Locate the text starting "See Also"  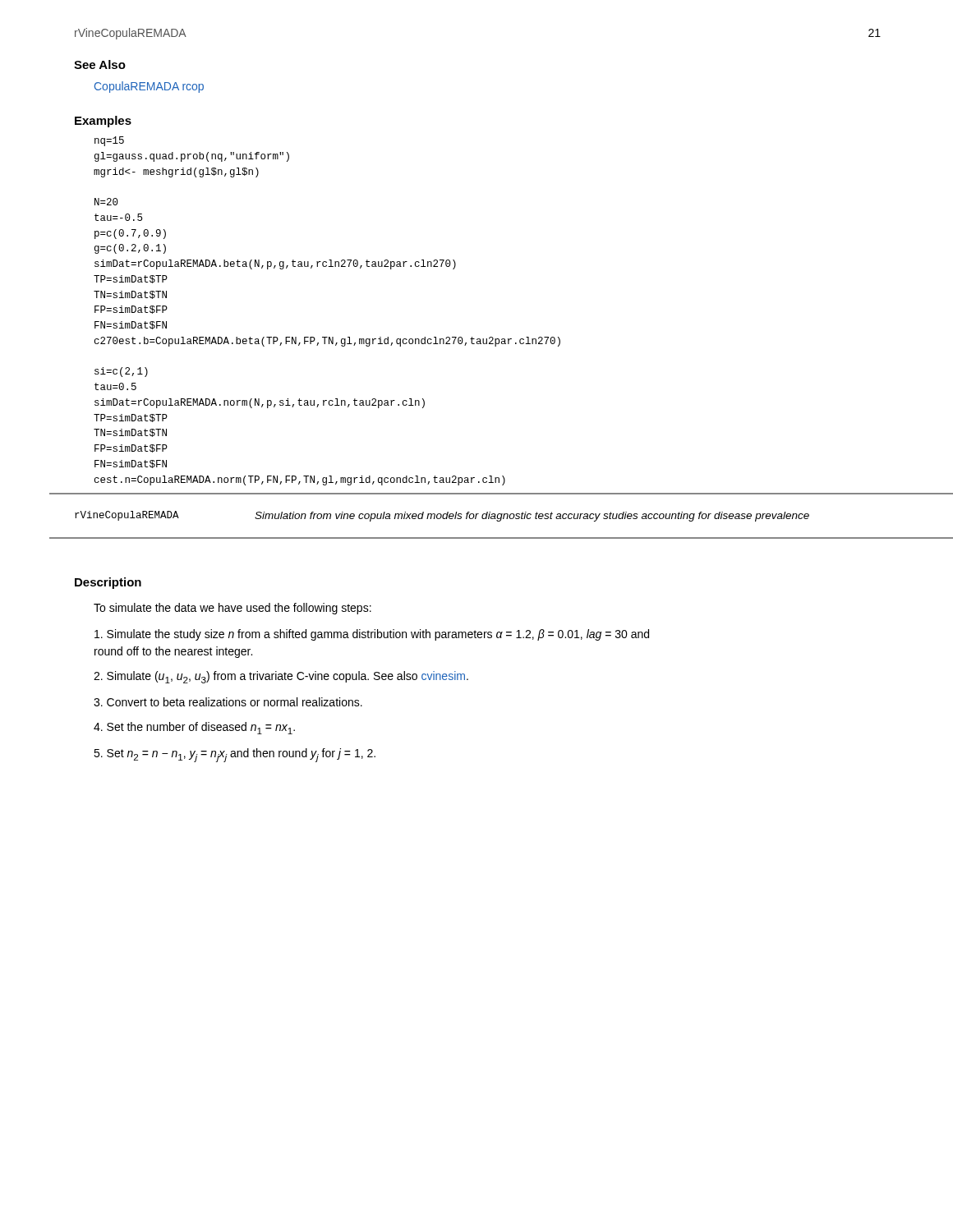click(x=100, y=64)
